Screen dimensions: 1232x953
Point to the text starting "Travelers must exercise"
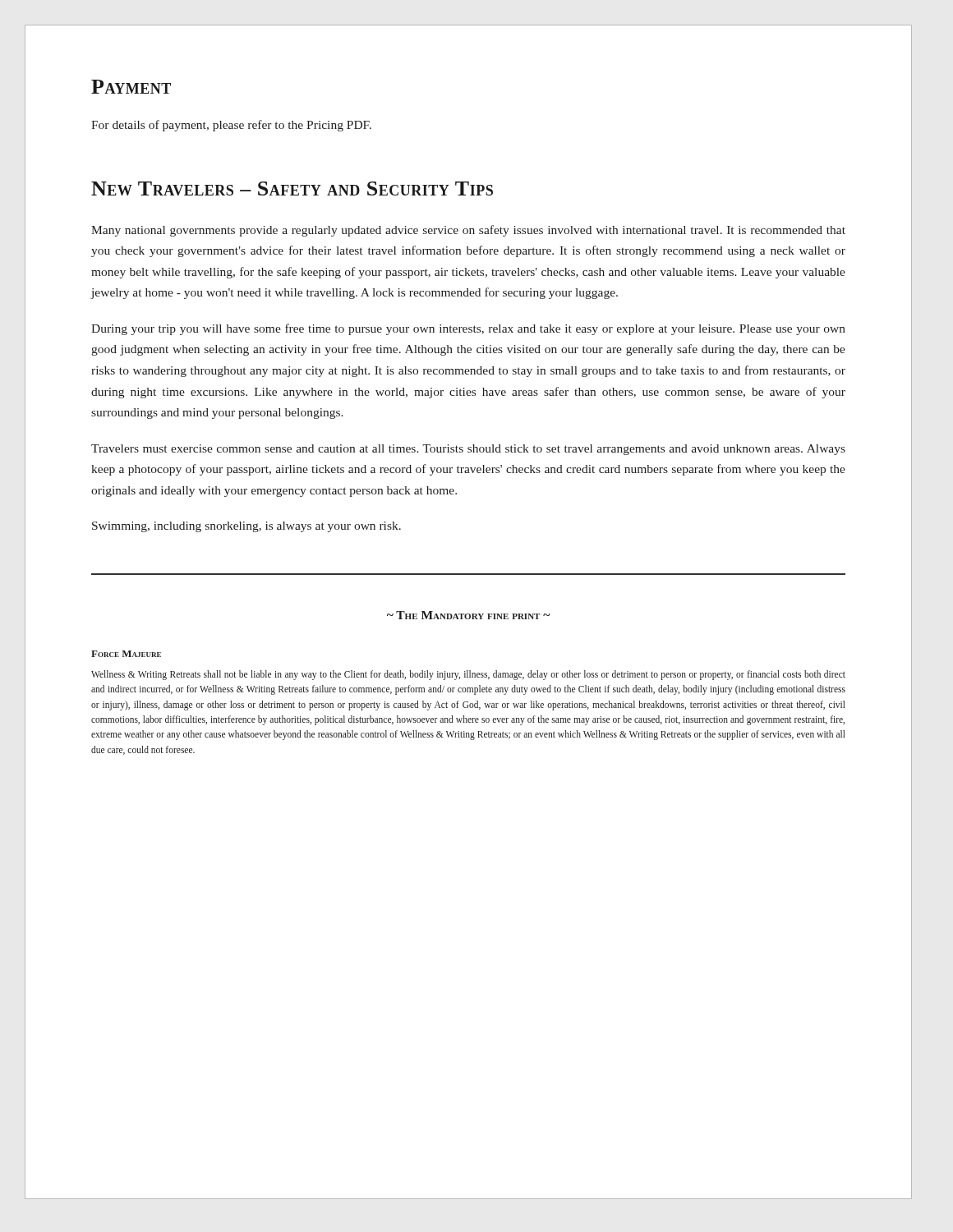468,469
